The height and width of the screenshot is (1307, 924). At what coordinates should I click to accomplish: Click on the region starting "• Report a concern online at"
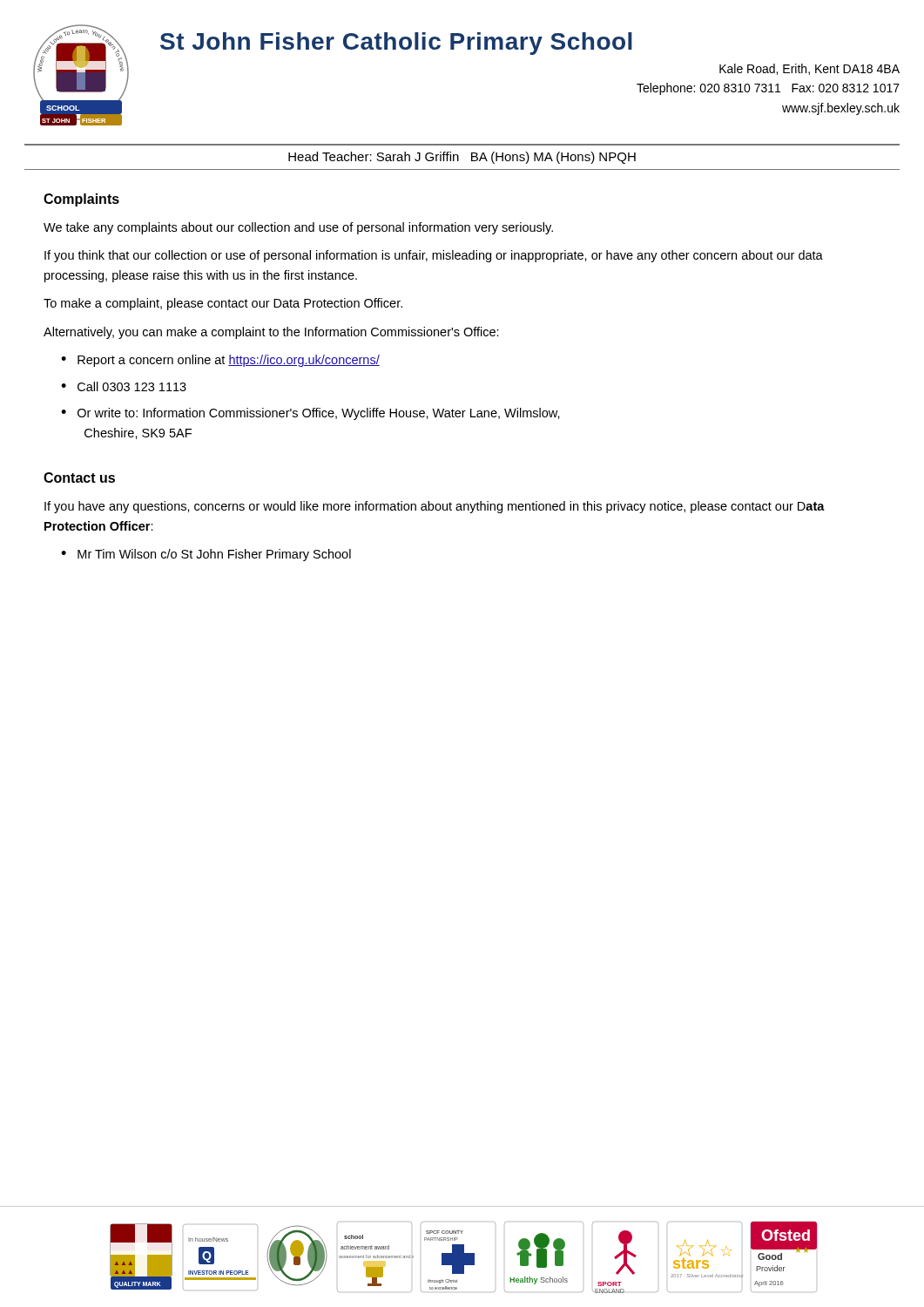click(220, 361)
